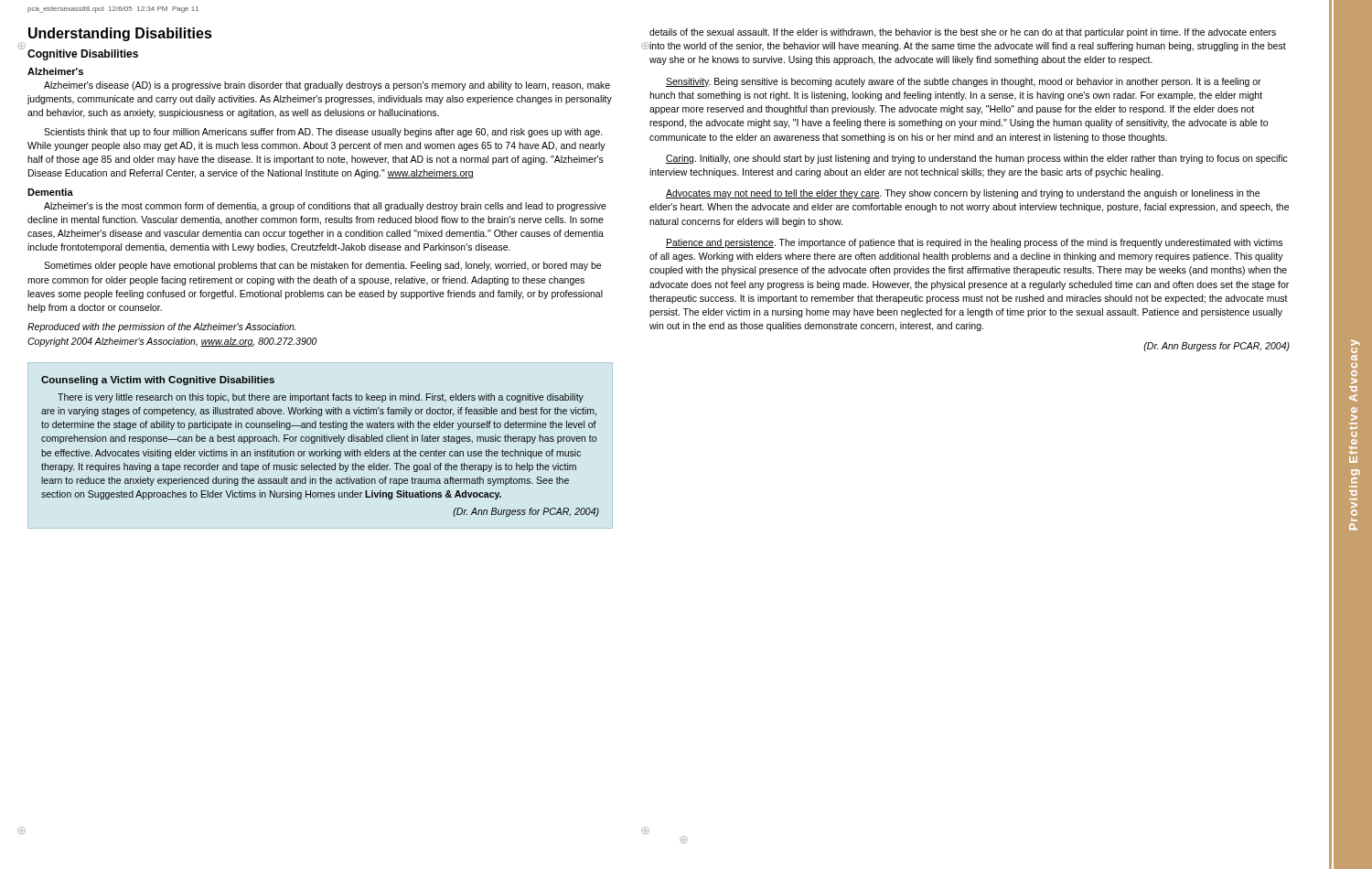Viewport: 1372px width, 869px height.
Task: Navigate to the passage starting "Reproduced with the"
Action: point(320,335)
